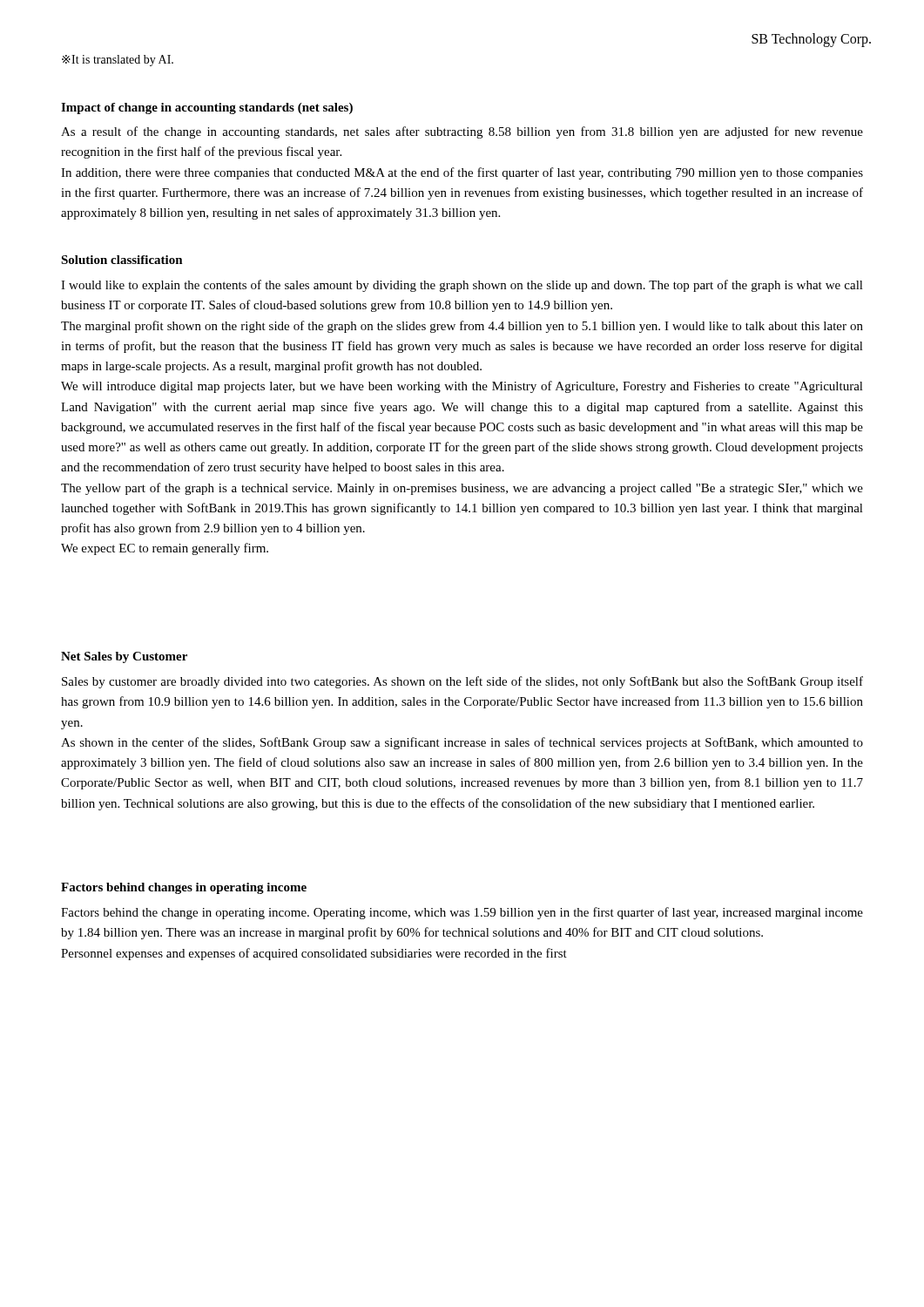Locate the block starting "Net Sales by"
The height and width of the screenshot is (1307, 924).
124,656
